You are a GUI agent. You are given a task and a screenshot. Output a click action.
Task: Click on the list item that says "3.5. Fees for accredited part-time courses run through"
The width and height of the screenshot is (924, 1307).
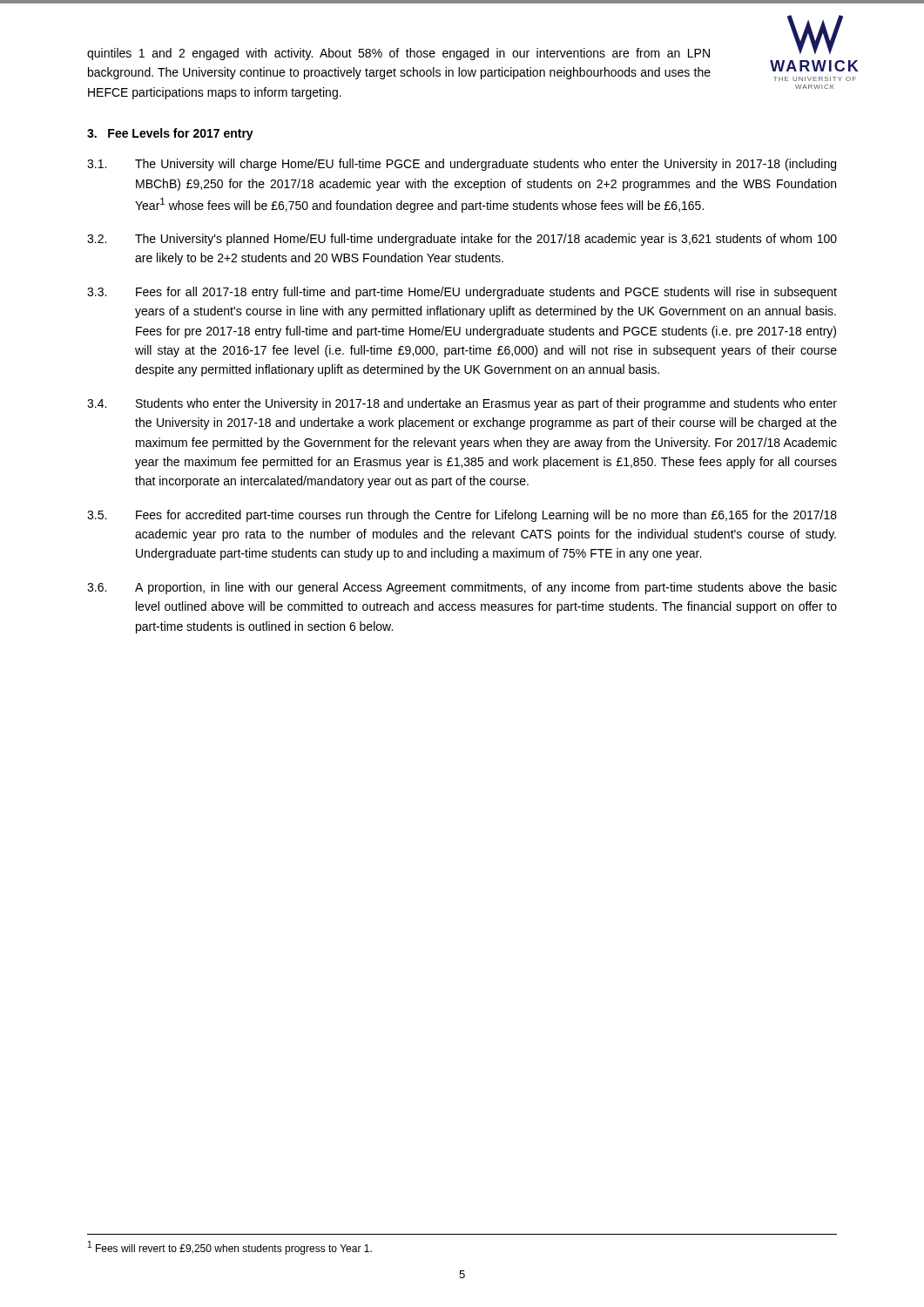pyautogui.click(x=462, y=534)
